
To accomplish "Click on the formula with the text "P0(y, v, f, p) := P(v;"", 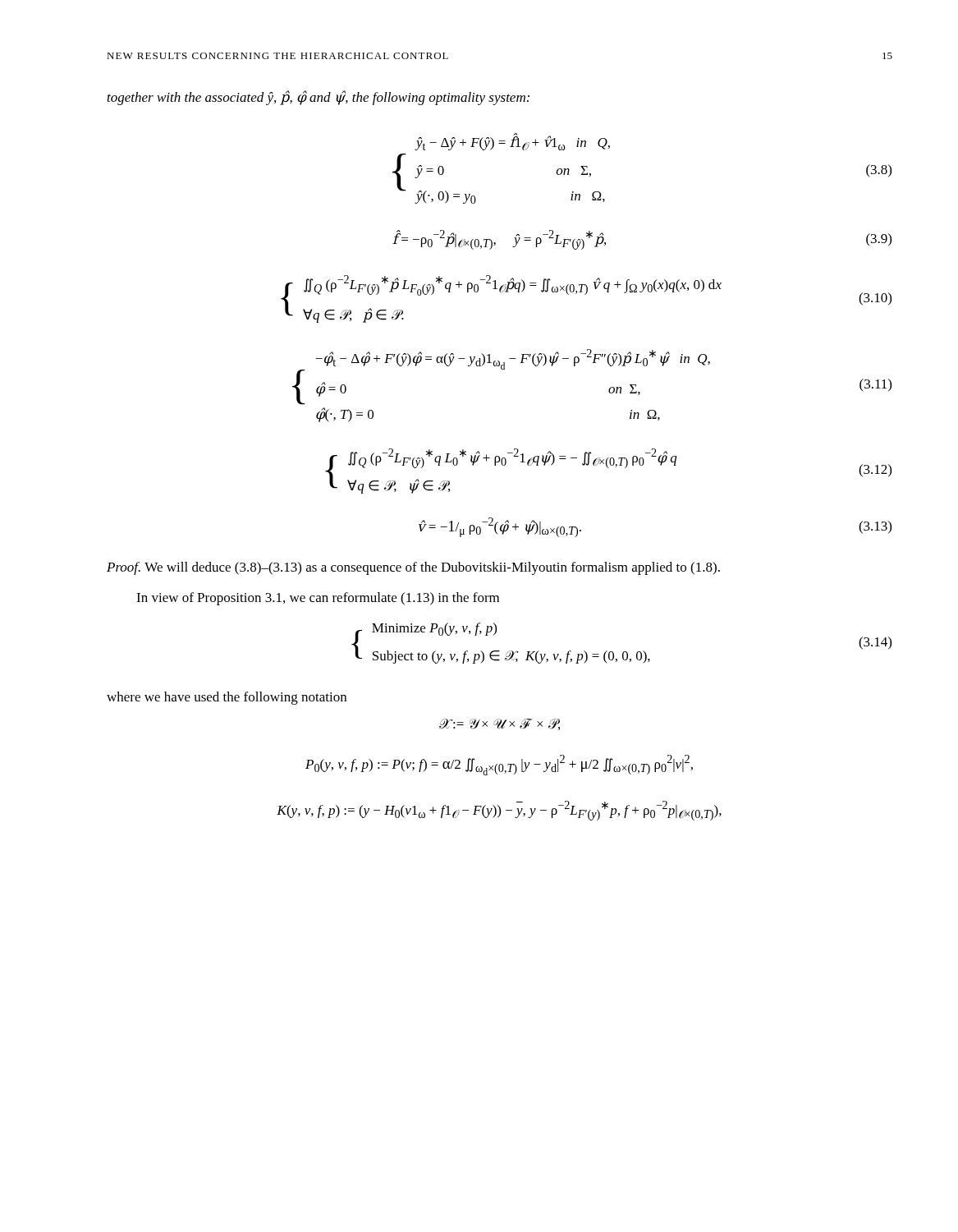I will point(500,765).
